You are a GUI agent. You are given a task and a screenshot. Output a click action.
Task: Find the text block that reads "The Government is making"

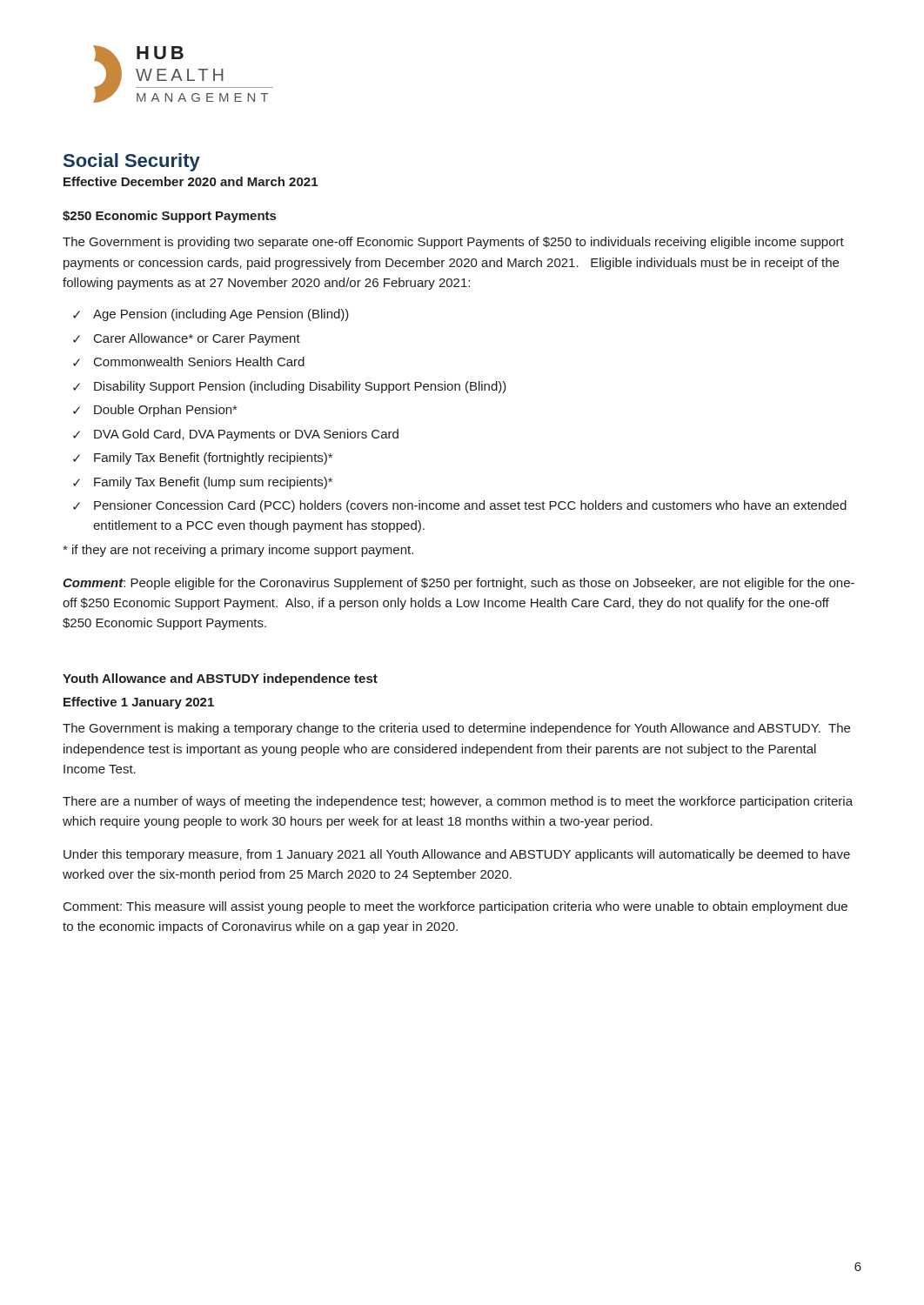point(457,748)
